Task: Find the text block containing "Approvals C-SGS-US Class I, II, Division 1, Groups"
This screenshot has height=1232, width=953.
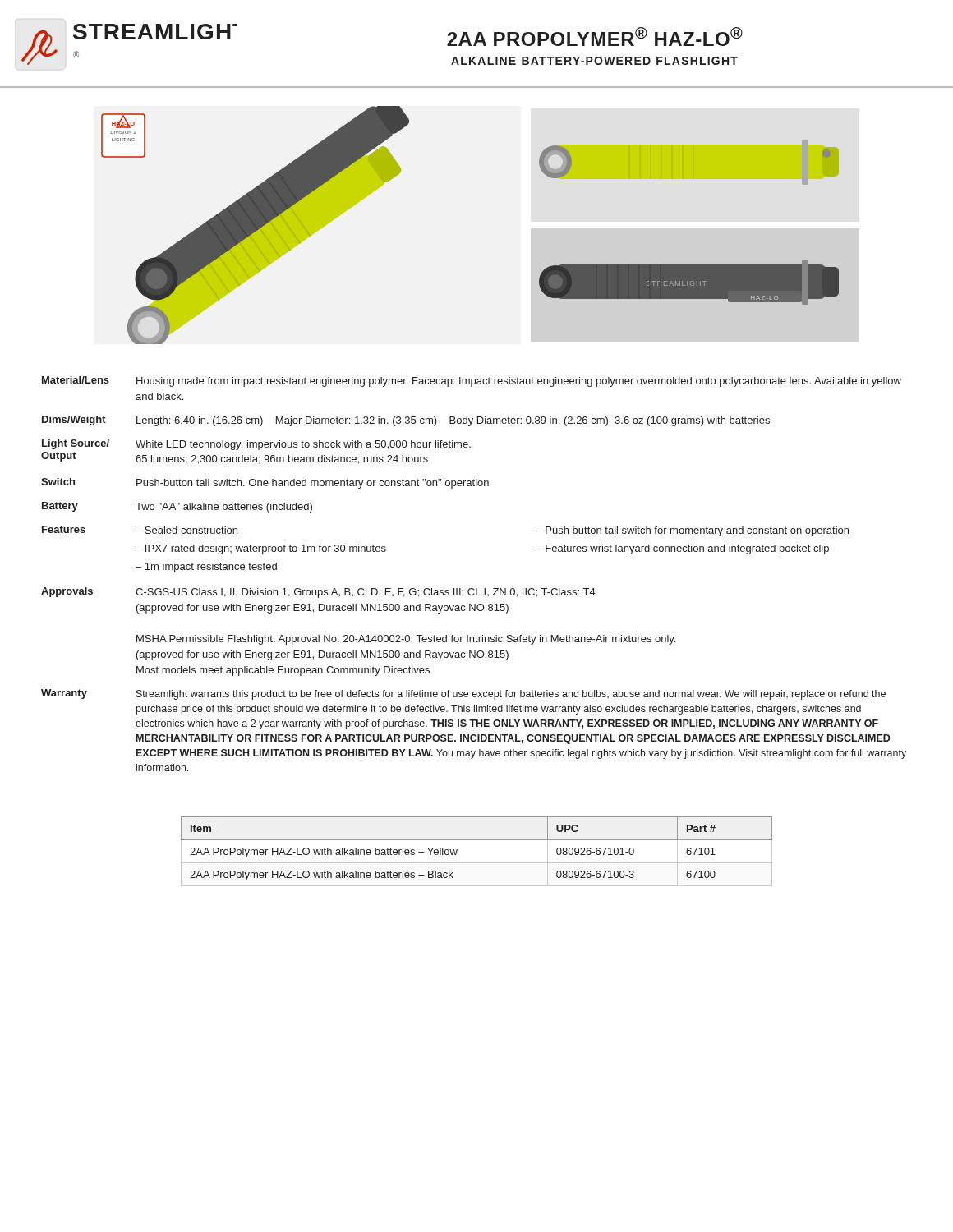Action: point(476,632)
